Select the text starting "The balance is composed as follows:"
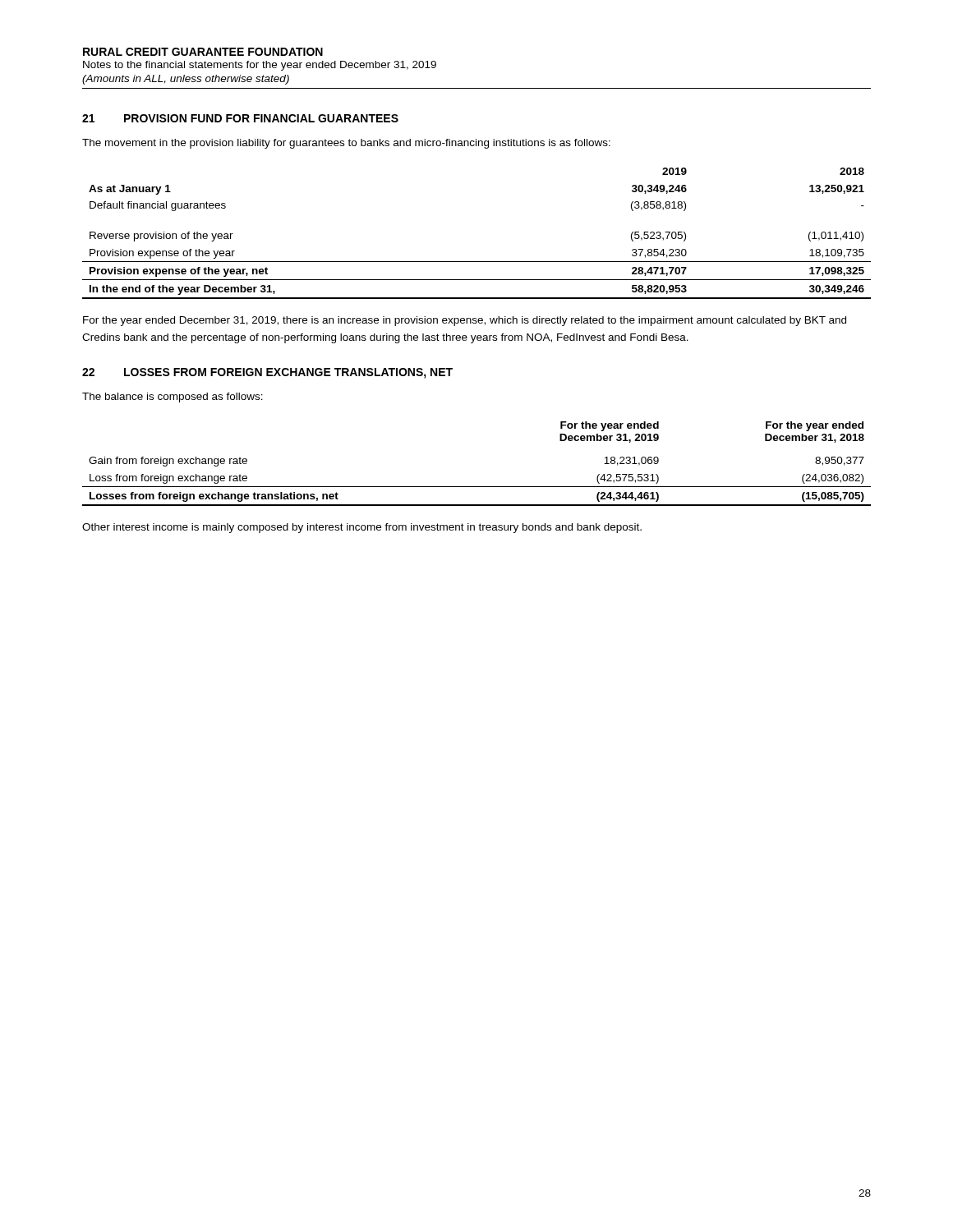 pos(173,396)
